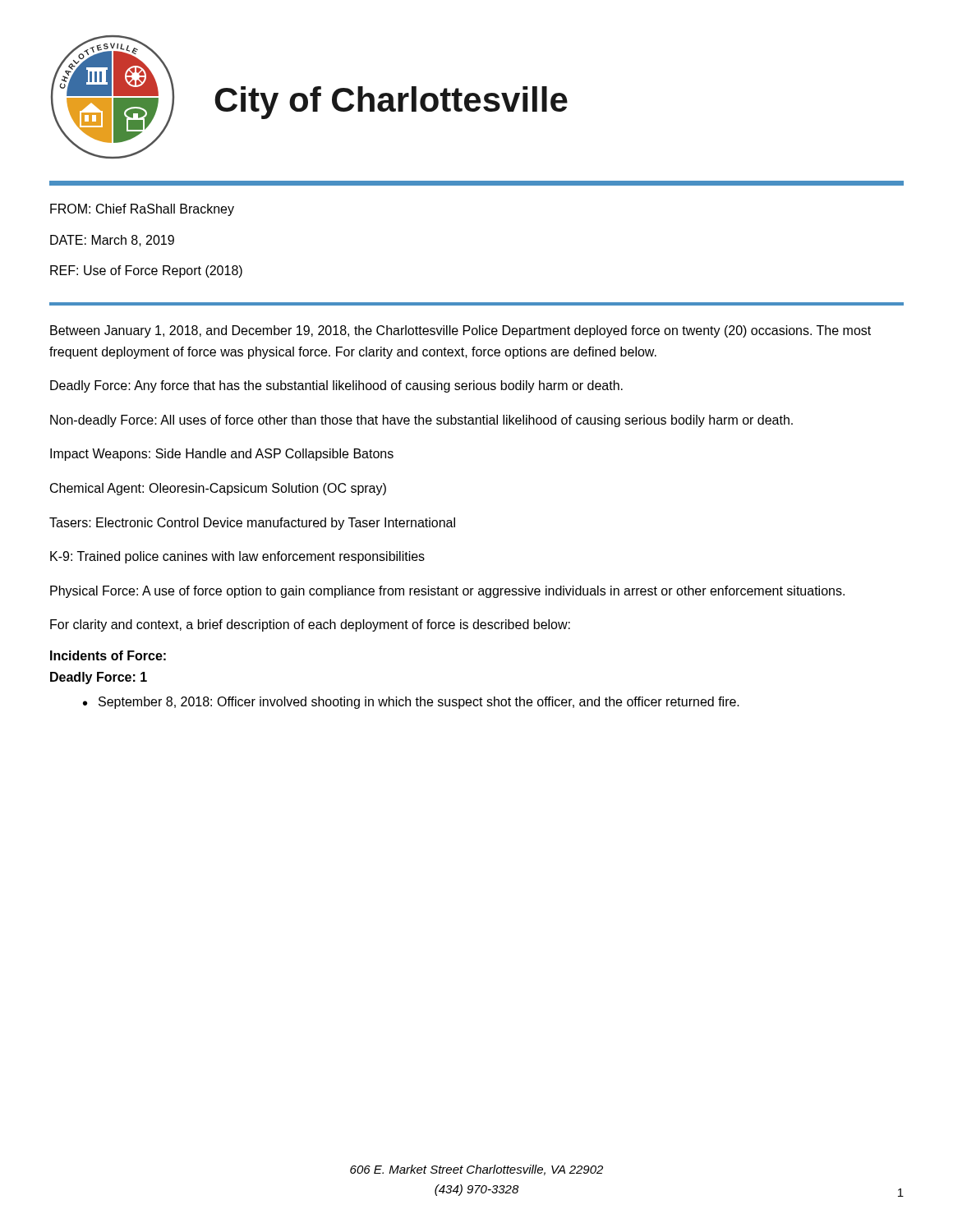Find the section header that says "Incidents of Force:"
Screen dimensions: 1232x953
pyautogui.click(x=108, y=656)
